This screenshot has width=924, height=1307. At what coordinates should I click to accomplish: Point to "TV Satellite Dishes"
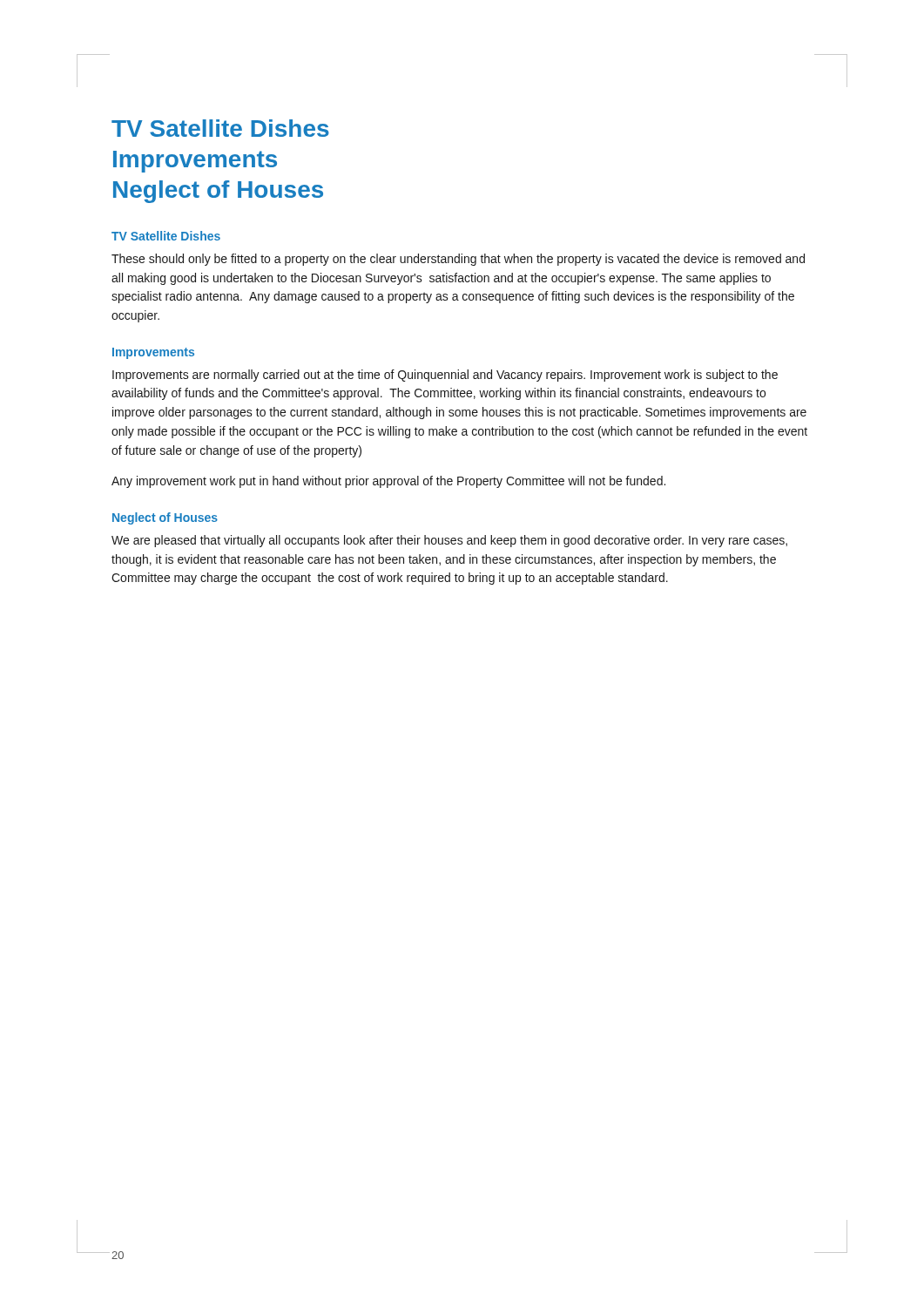click(166, 236)
